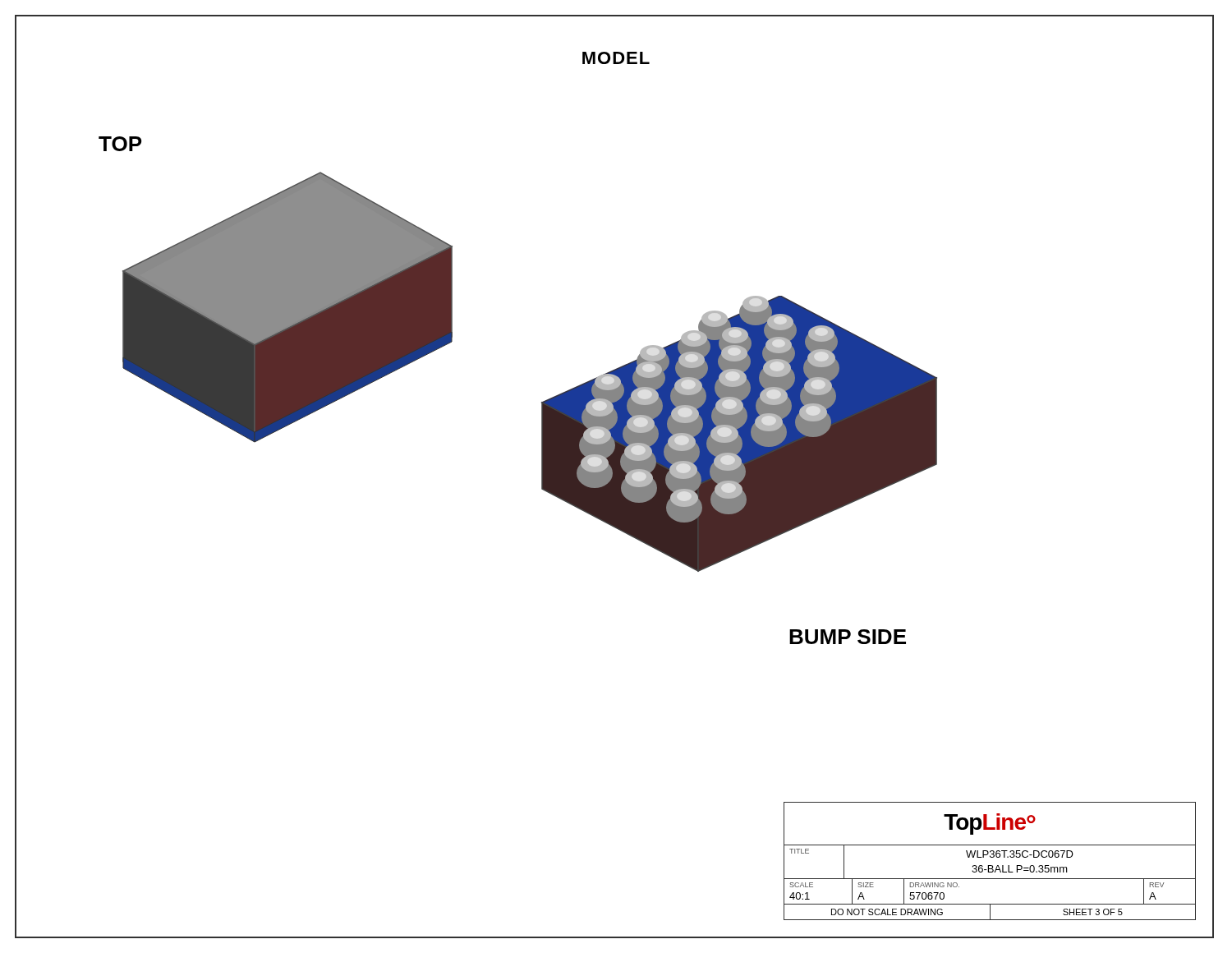The width and height of the screenshot is (1232, 953).
Task: Locate the passage starting "BUMP SIDE"
Action: (848, 637)
